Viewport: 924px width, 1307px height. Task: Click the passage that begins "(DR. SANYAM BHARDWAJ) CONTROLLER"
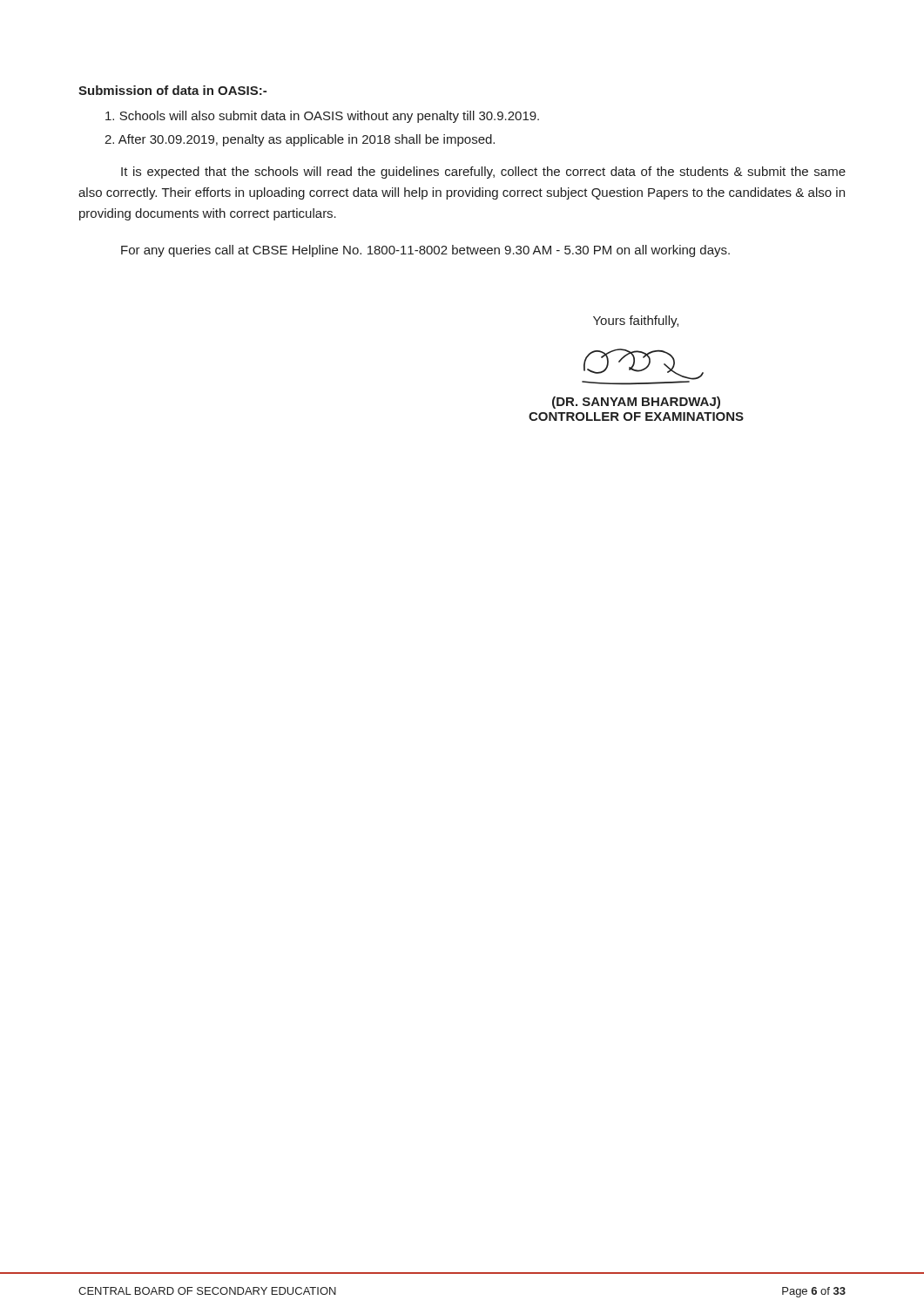pyautogui.click(x=636, y=409)
